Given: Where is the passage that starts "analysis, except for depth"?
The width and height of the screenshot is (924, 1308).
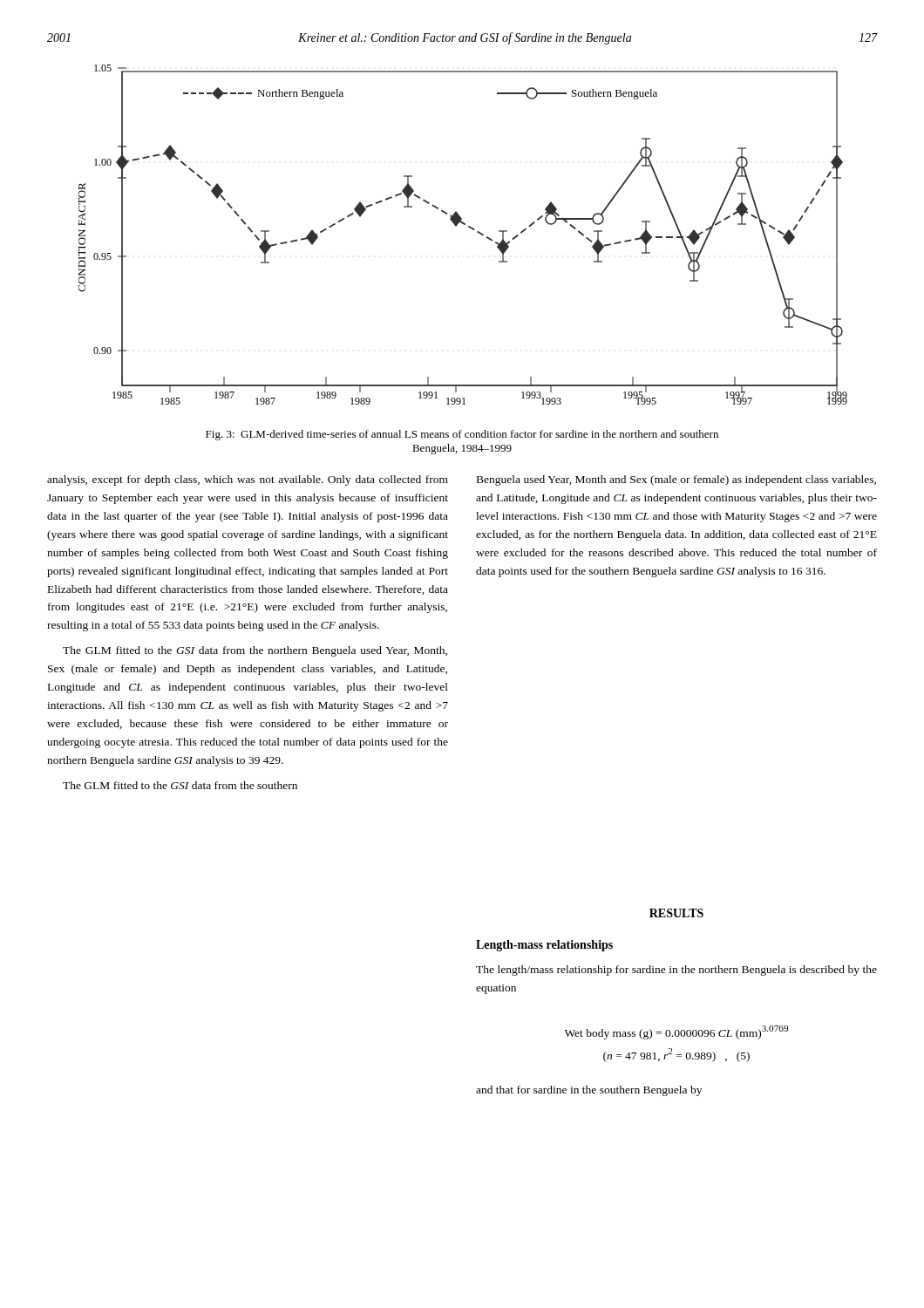Looking at the screenshot, I should (248, 633).
